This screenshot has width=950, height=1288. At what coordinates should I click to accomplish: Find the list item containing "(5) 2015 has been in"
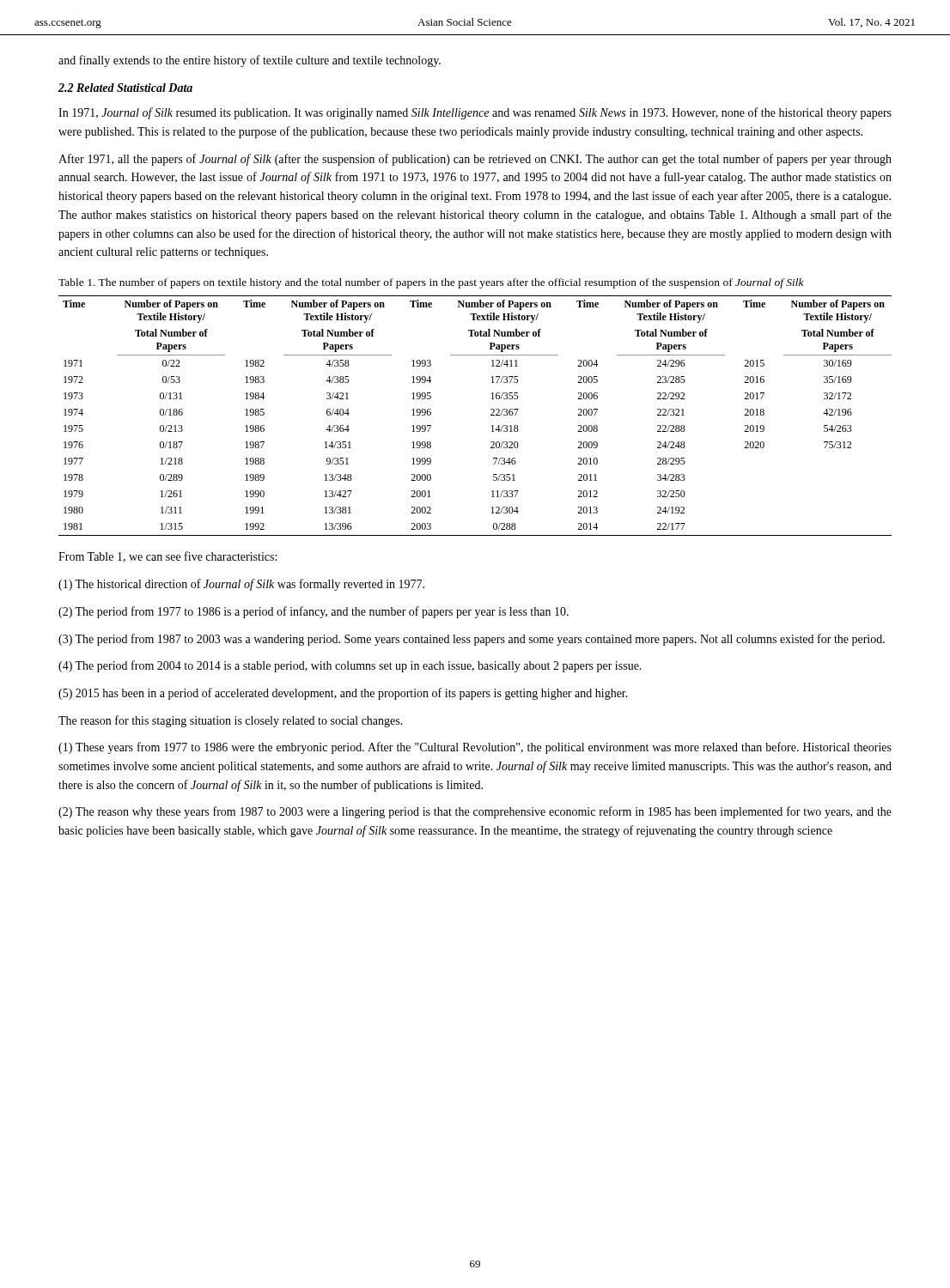click(475, 694)
